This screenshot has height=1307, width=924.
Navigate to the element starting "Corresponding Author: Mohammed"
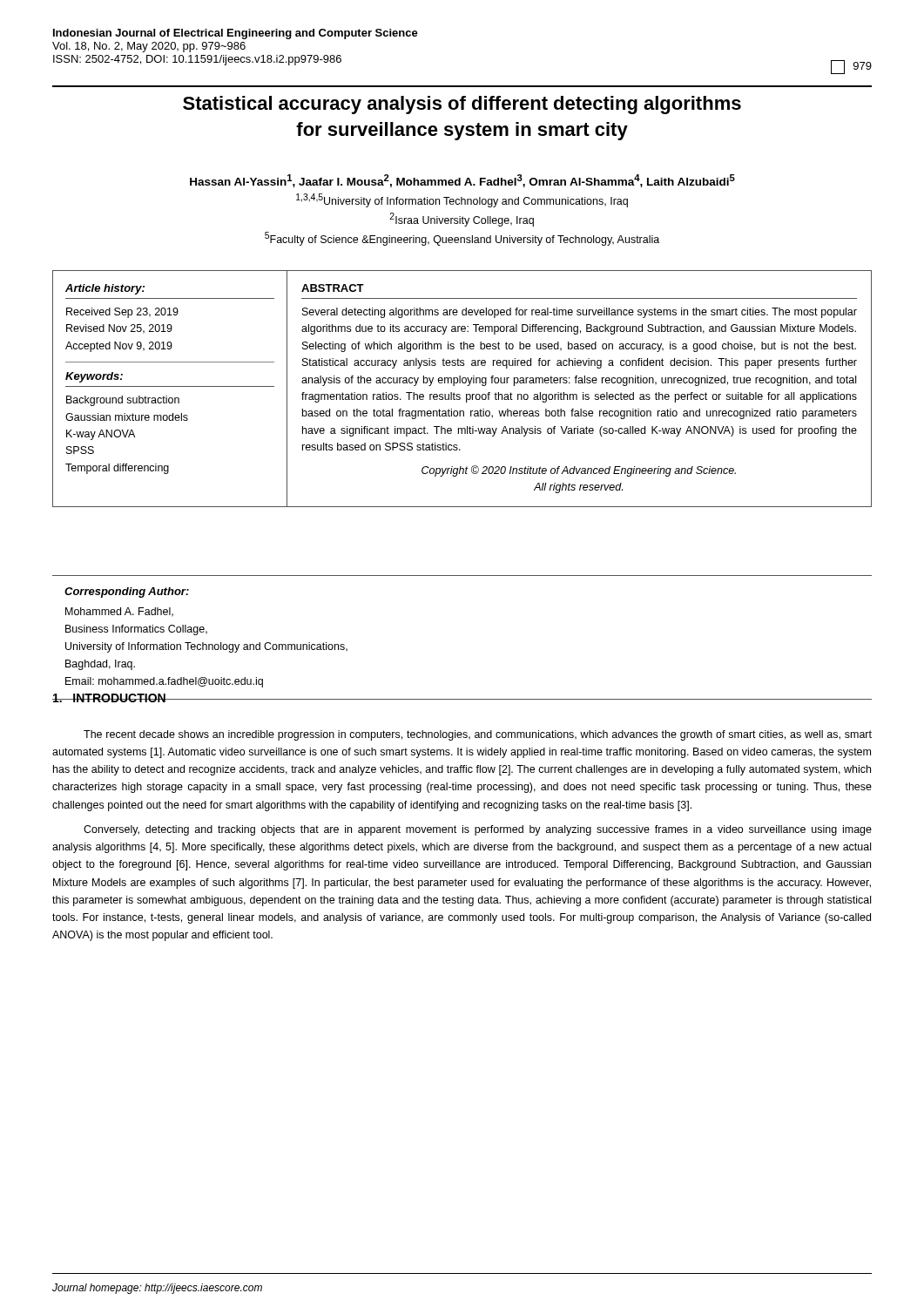pos(127,593)
